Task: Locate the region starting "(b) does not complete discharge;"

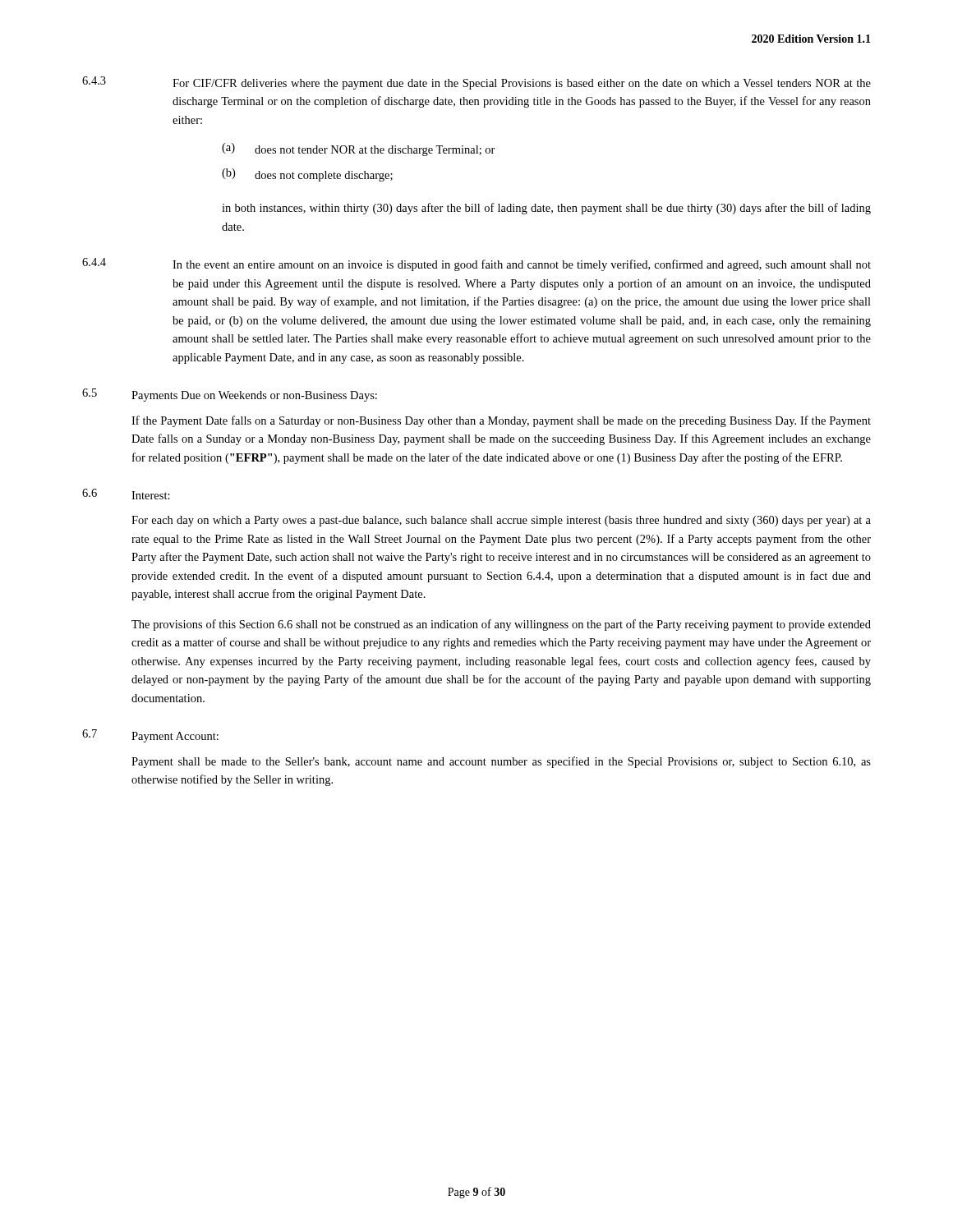Action: tap(307, 175)
